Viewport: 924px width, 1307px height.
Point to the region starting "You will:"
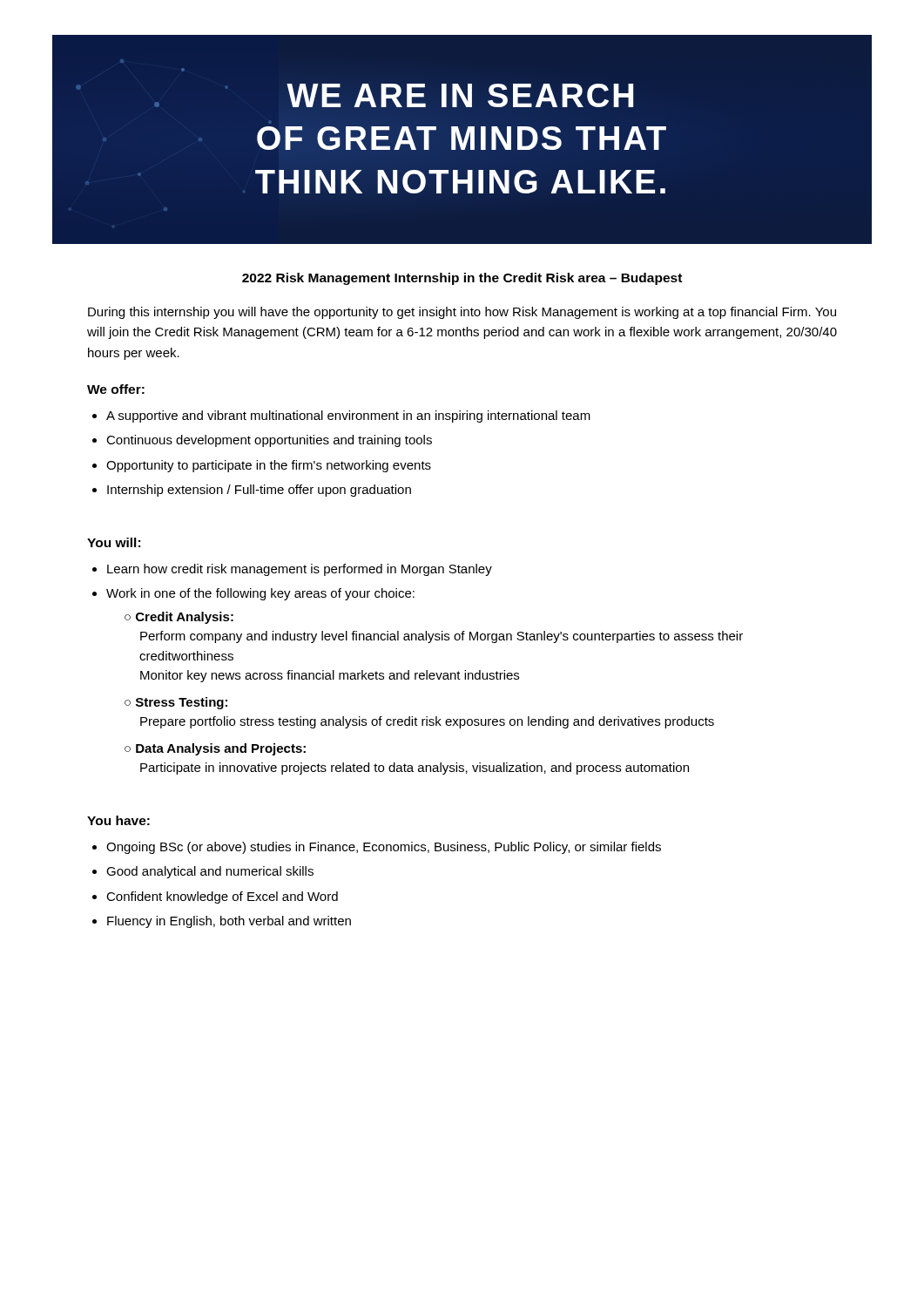tap(114, 542)
